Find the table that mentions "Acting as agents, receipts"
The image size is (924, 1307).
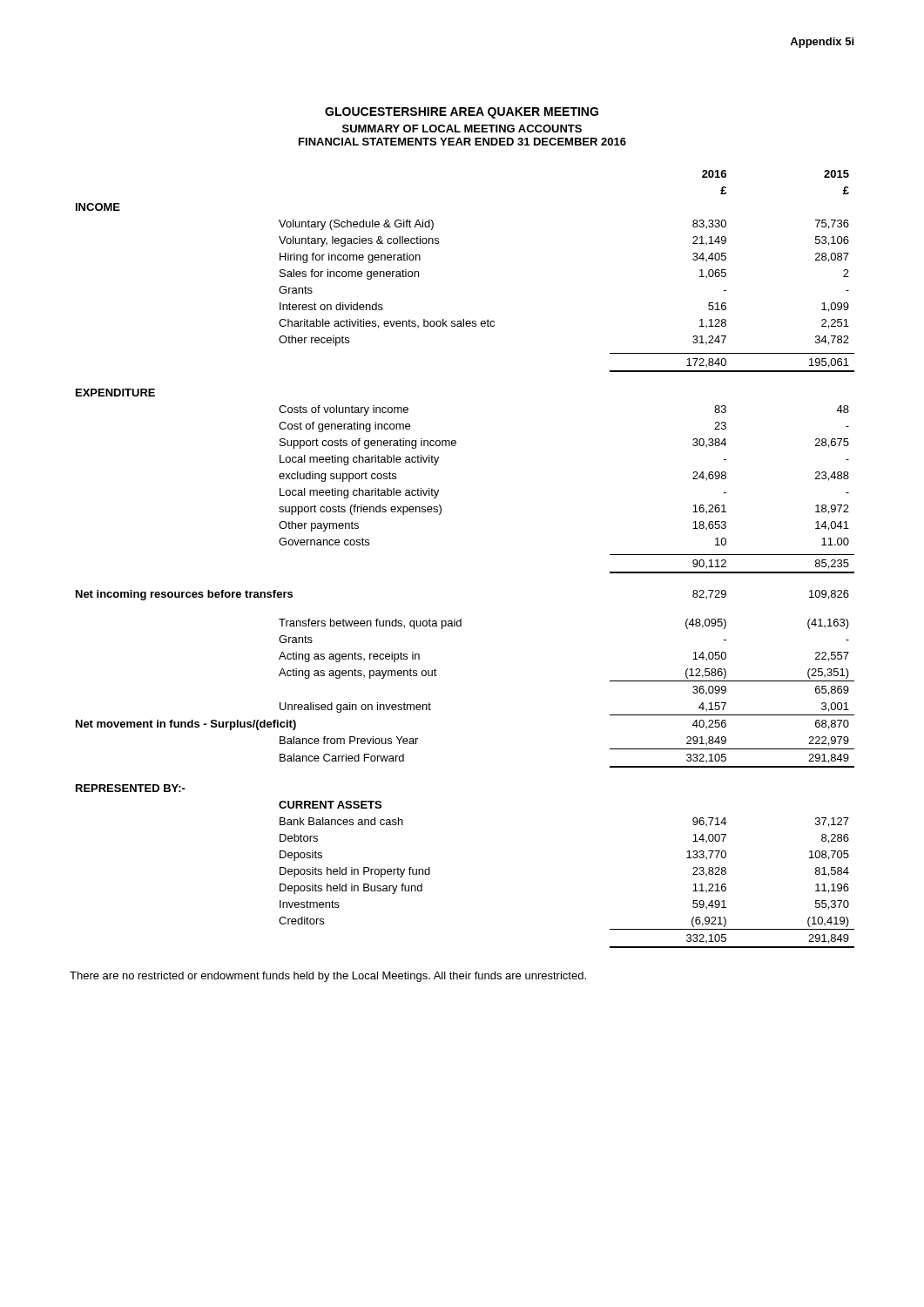click(x=462, y=557)
